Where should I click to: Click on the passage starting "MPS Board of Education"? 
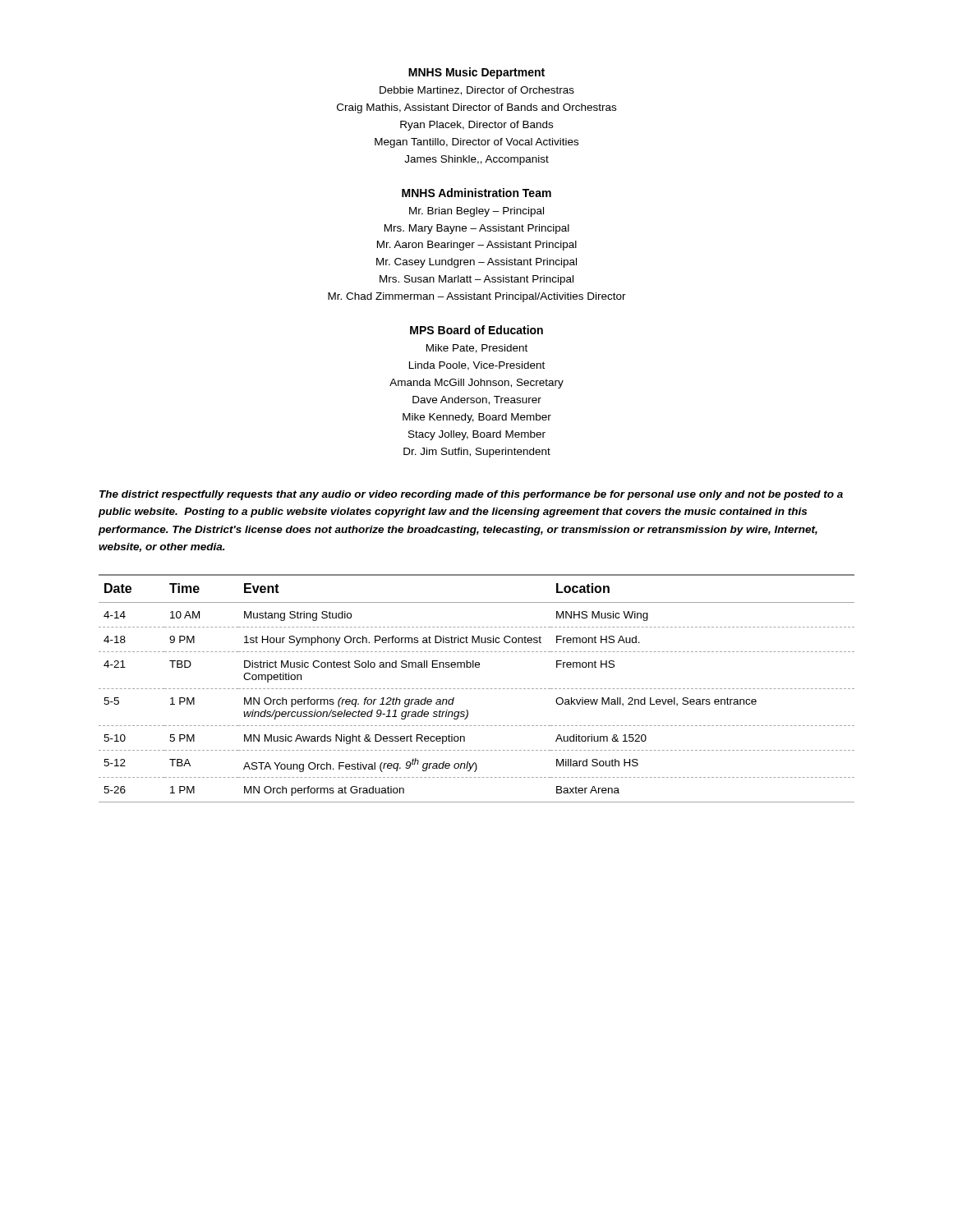(476, 330)
